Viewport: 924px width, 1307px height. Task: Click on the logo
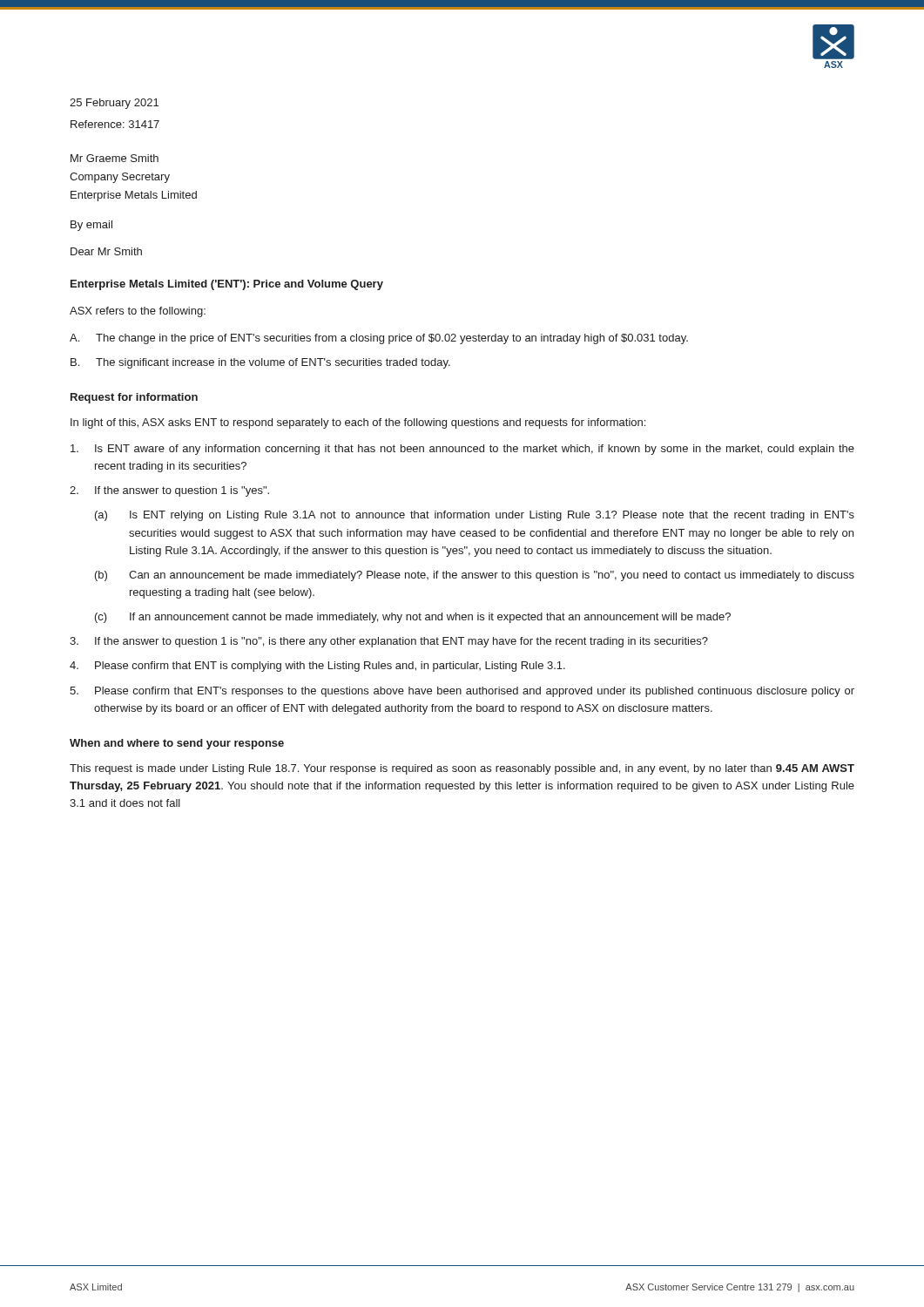point(833,48)
